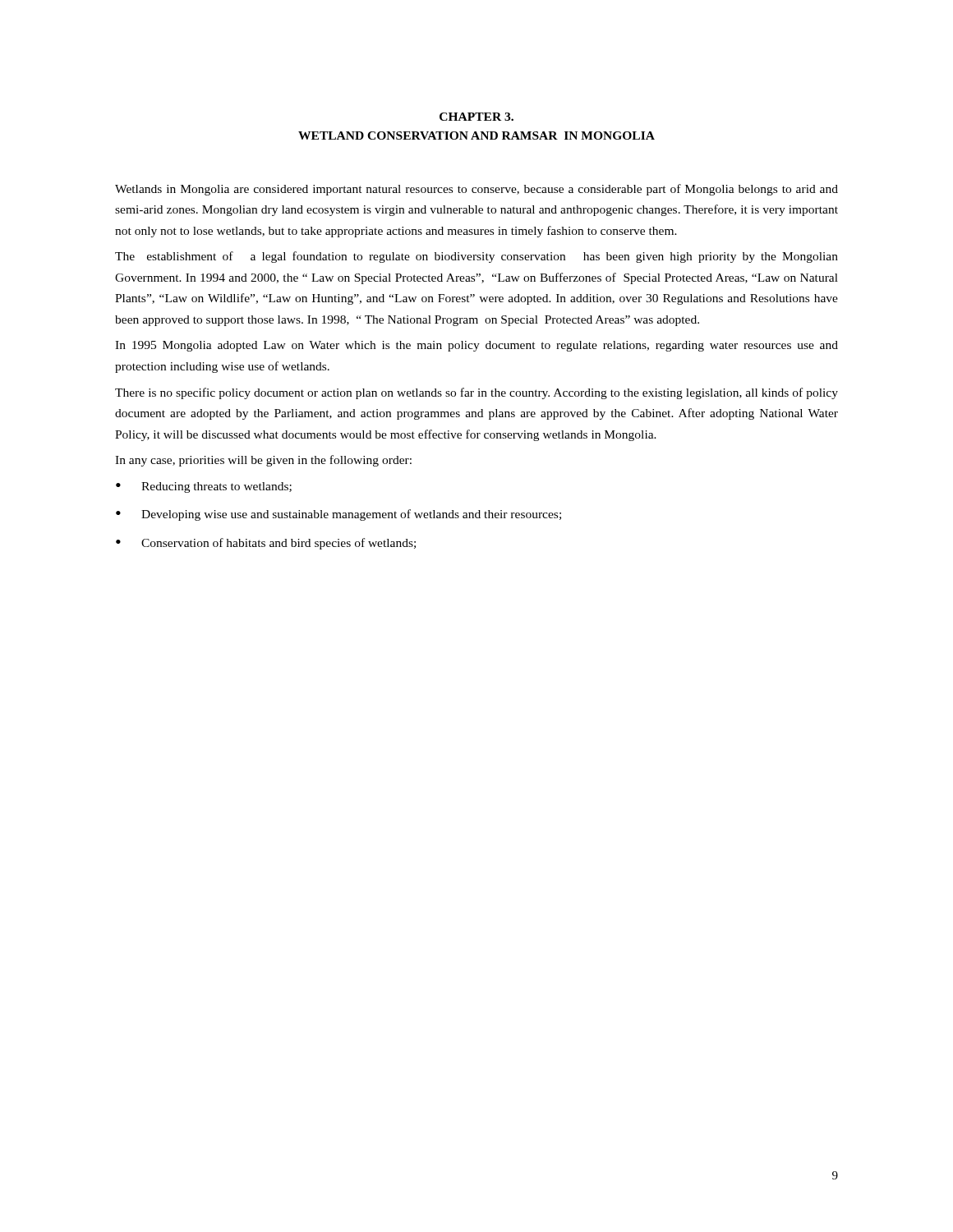Click on the list item that says "• Reducing threats to wetlands;"

pos(204,487)
